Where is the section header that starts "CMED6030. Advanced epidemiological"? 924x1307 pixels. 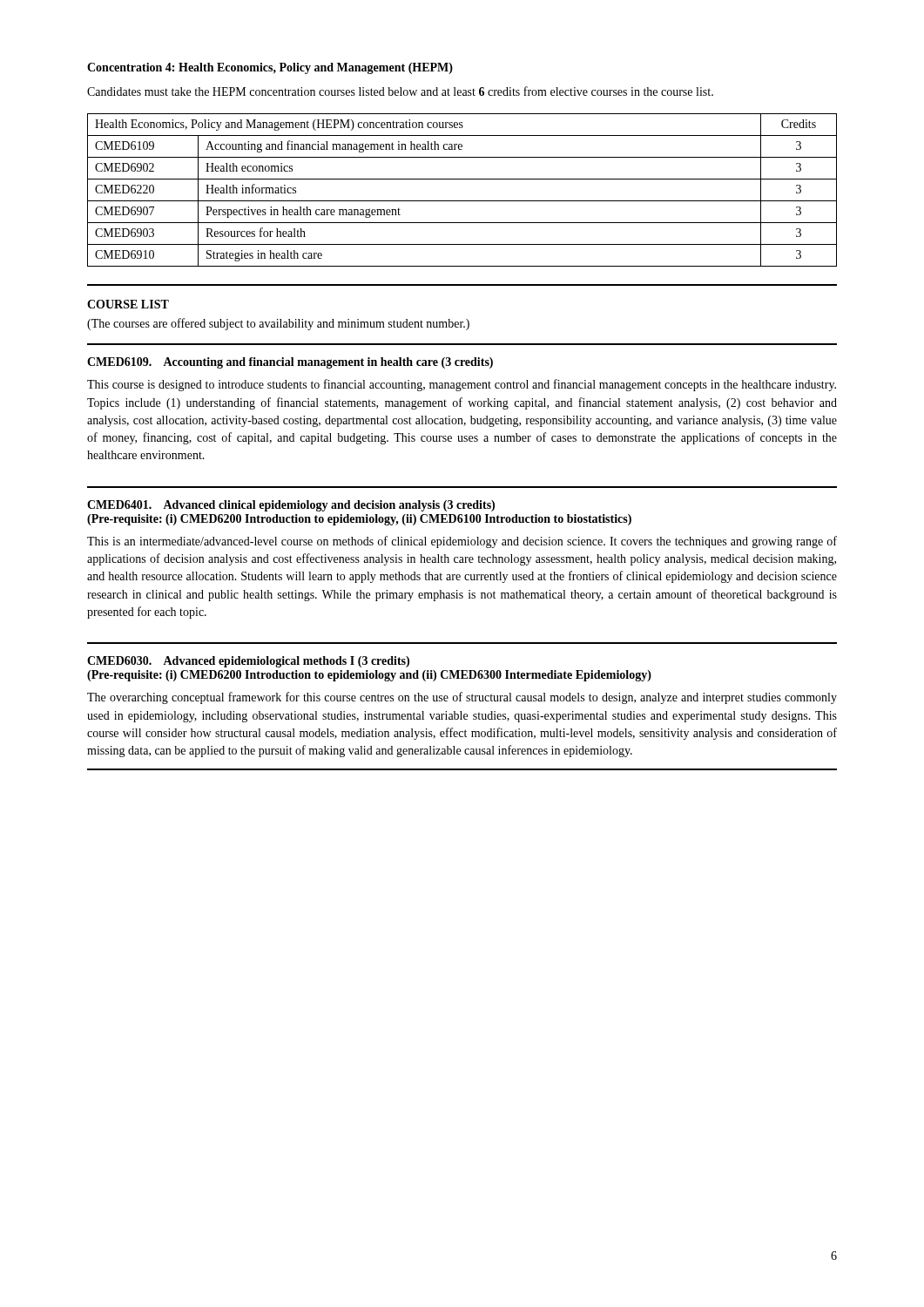click(369, 668)
